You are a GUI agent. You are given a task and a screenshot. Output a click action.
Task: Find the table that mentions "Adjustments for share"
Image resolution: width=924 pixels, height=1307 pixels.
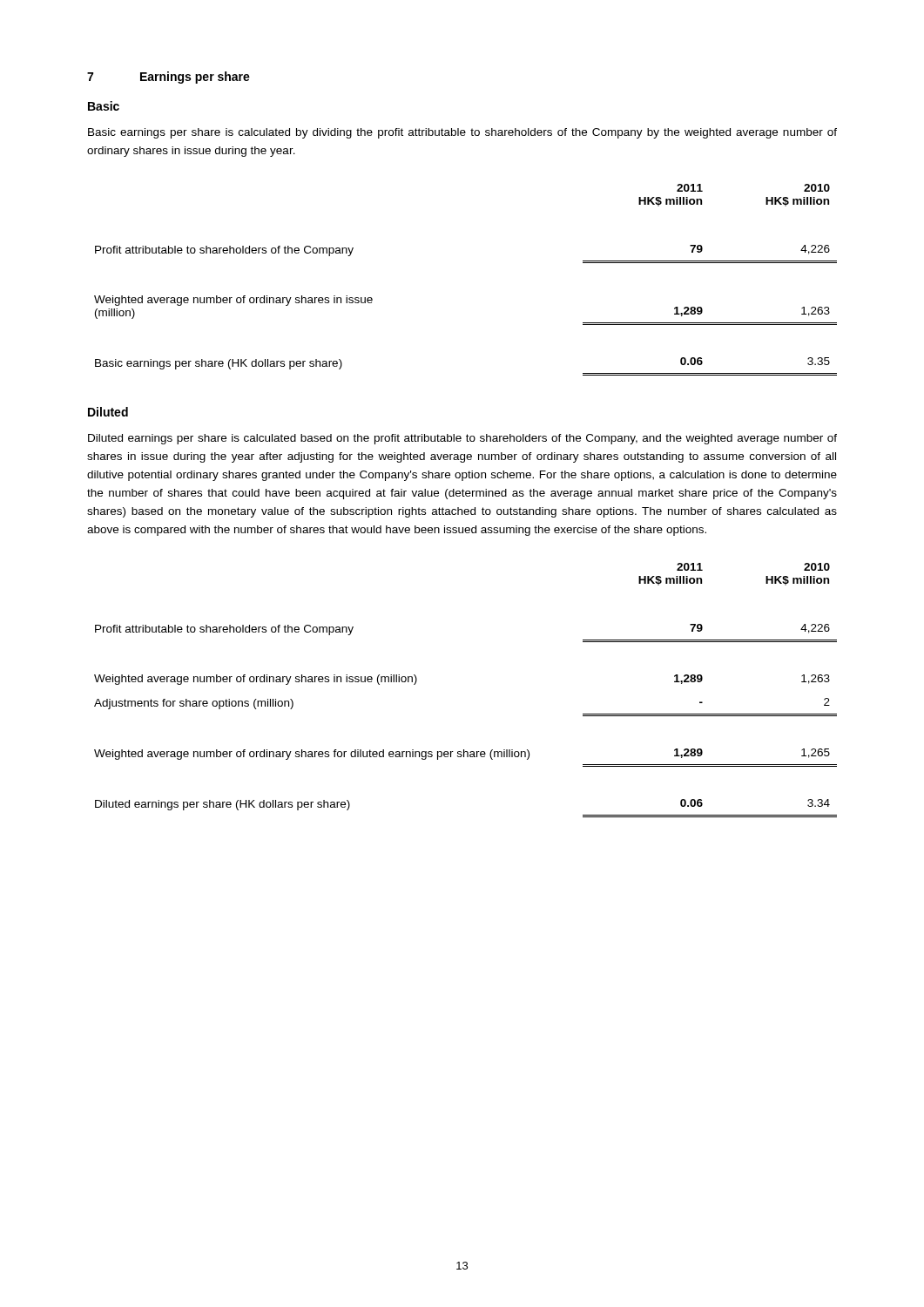click(462, 687)
